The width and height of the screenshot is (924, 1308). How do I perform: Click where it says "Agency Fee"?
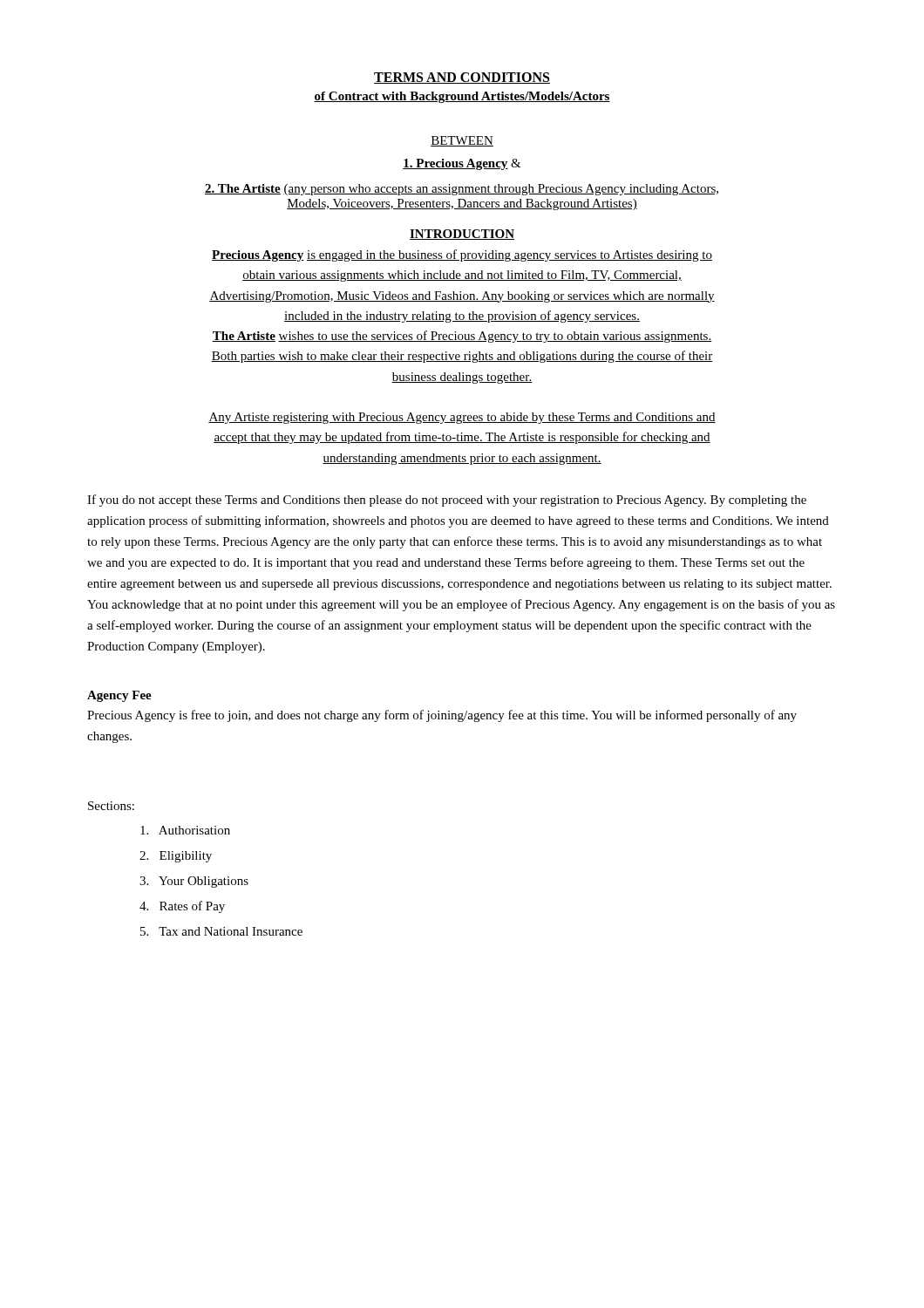point(119,696)
